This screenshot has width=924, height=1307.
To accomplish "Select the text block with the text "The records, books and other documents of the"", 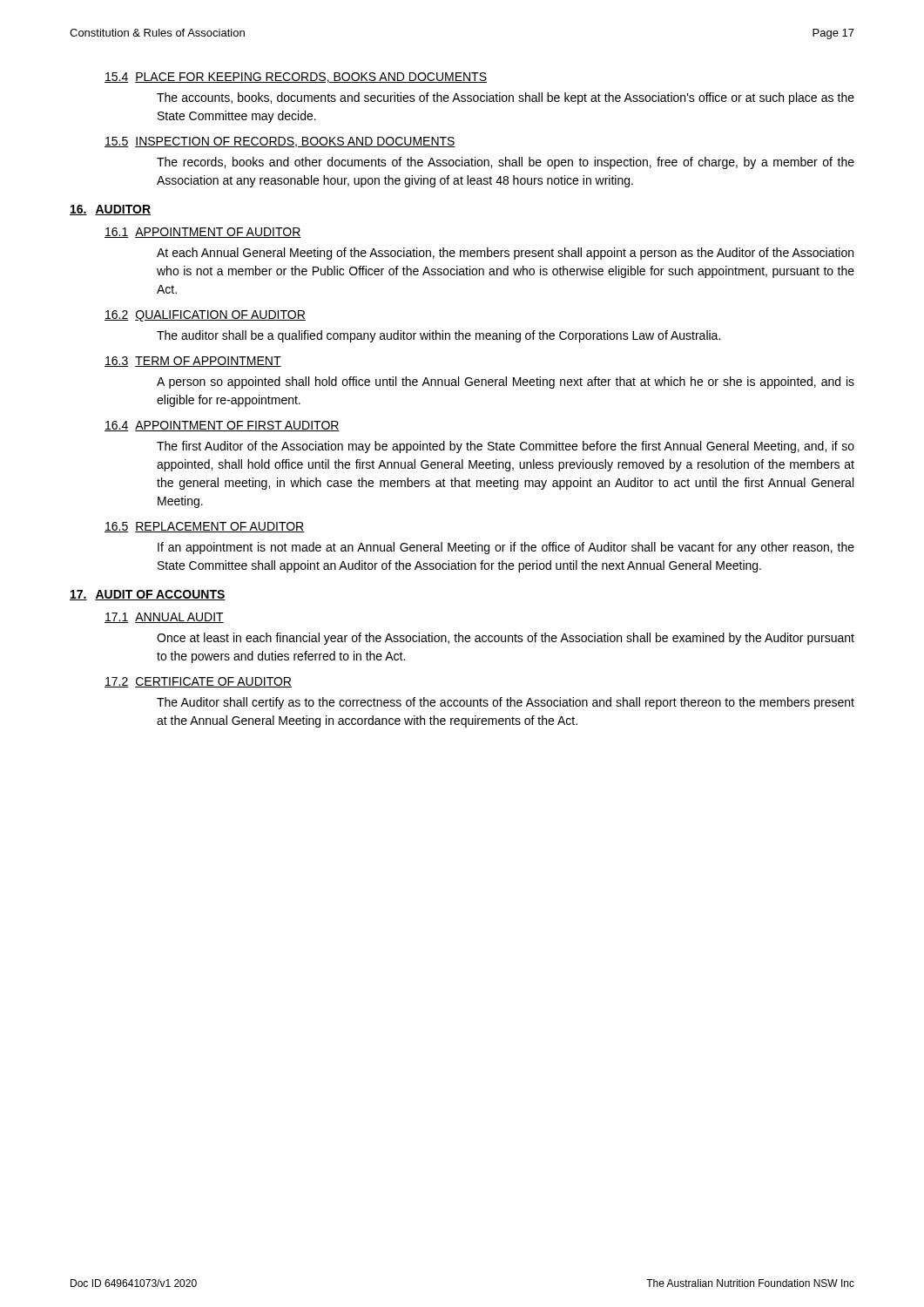I will coord(506,171).
